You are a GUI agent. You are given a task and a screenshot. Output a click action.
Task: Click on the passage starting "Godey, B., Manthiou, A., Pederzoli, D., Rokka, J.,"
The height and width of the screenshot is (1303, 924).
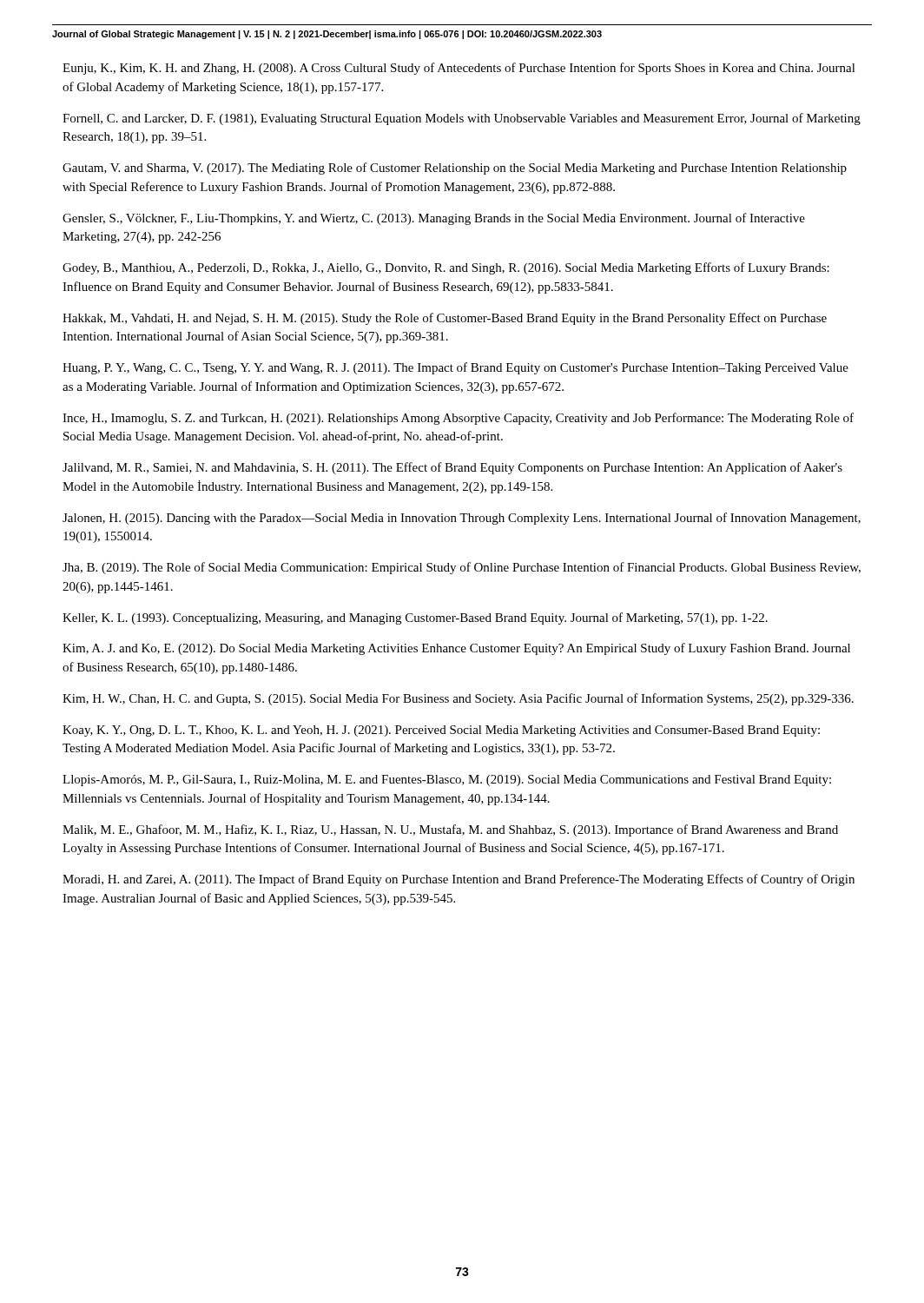(x=446, y=277)
